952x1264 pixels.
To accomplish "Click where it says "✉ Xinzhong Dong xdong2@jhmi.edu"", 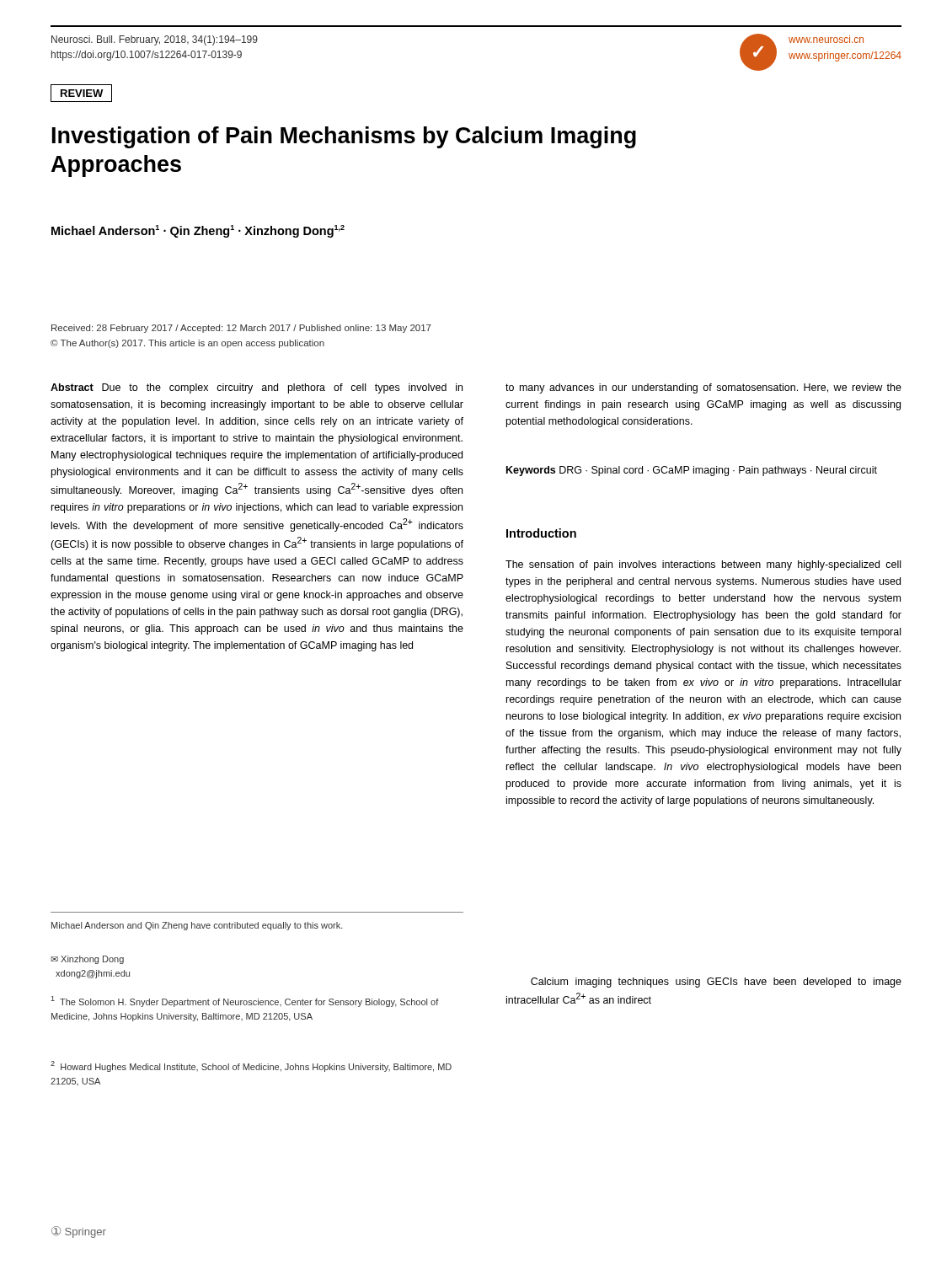I will point(87,960).
